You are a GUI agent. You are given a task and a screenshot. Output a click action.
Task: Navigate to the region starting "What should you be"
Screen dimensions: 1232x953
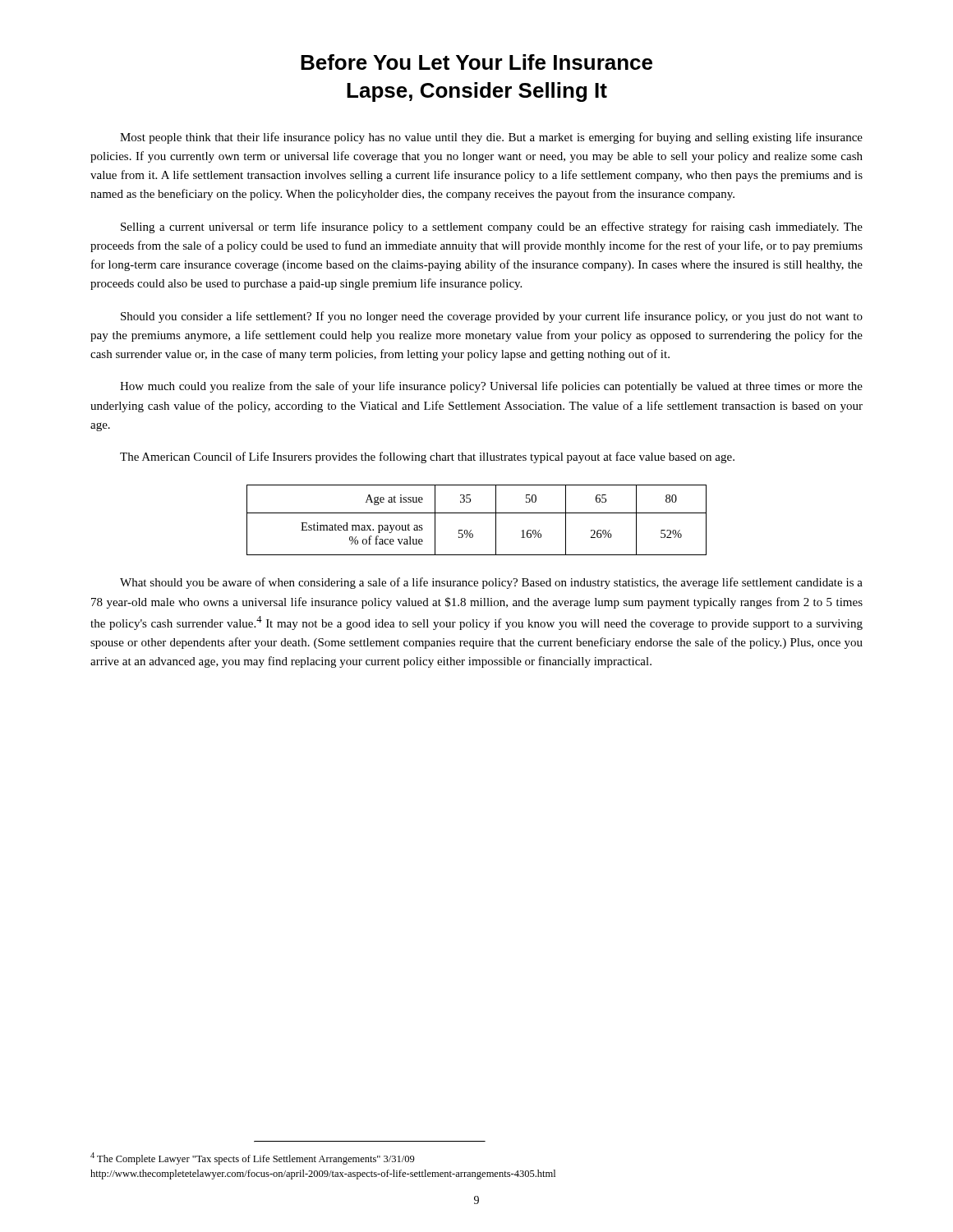pyautogui.click(x=476, y=622)
